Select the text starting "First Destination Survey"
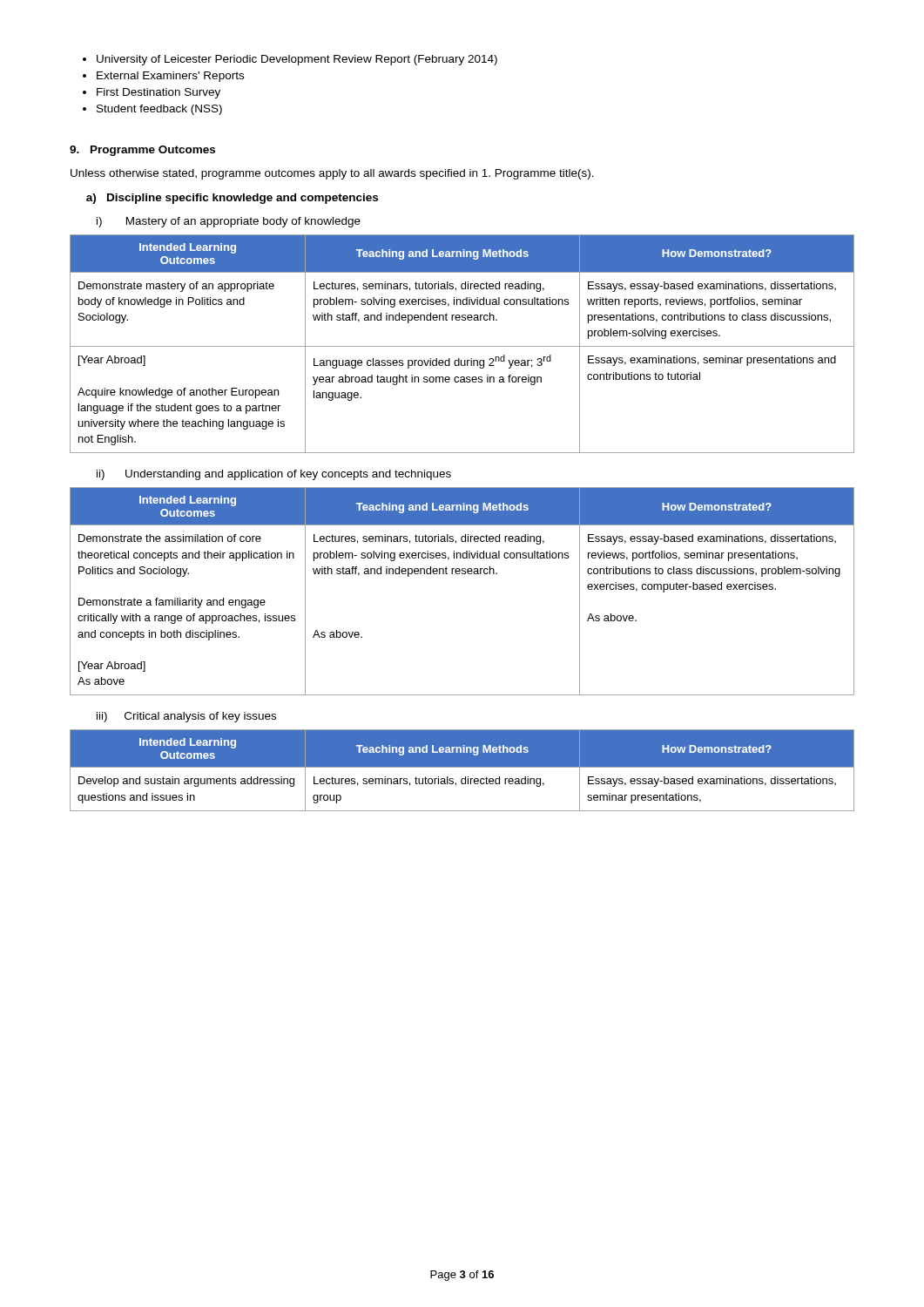The width and height of the screenshot is (924, 1307). point(158,93)
